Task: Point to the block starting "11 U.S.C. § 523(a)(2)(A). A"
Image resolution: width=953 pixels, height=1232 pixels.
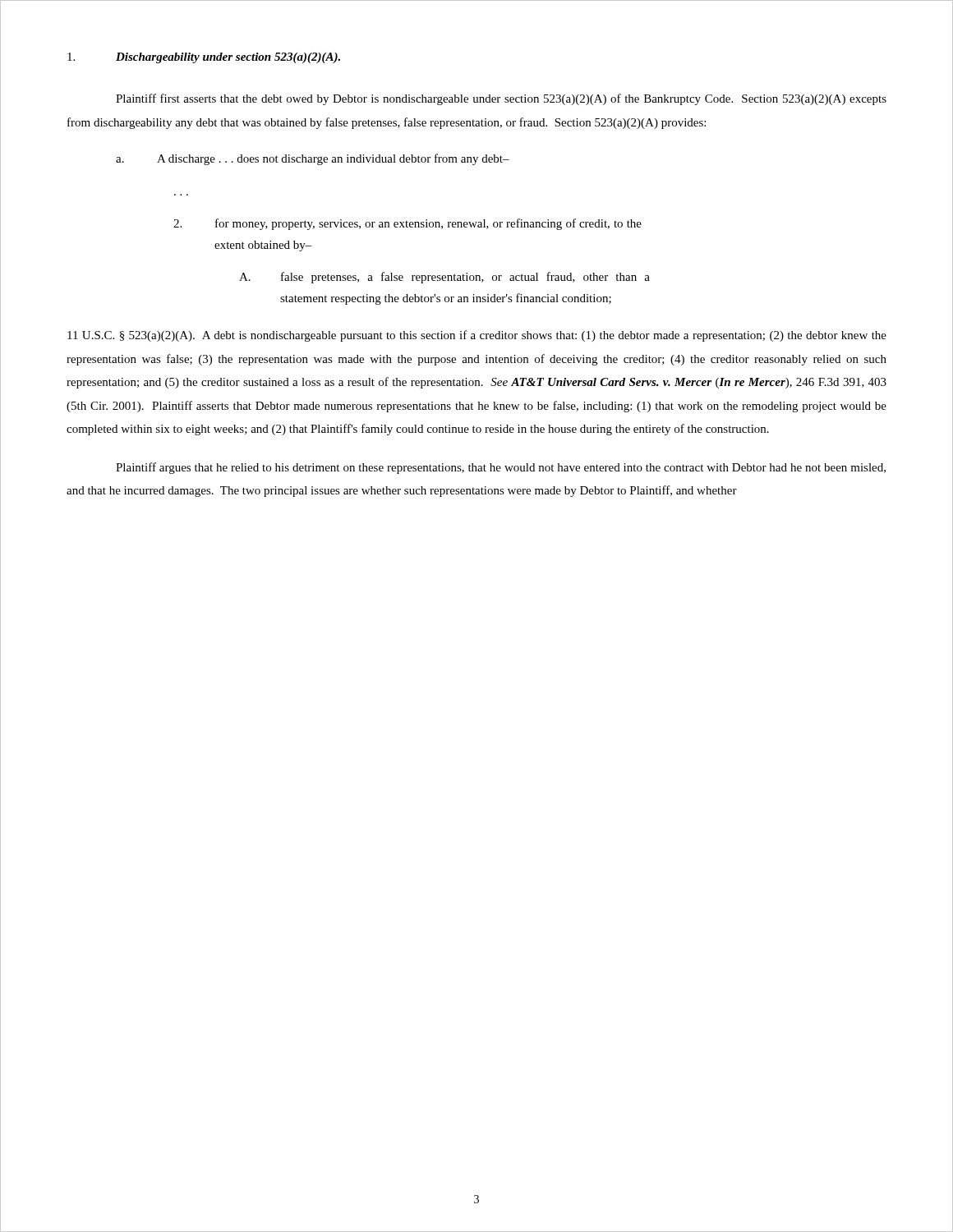Action: pyautogui.click(x=476, y=382)
